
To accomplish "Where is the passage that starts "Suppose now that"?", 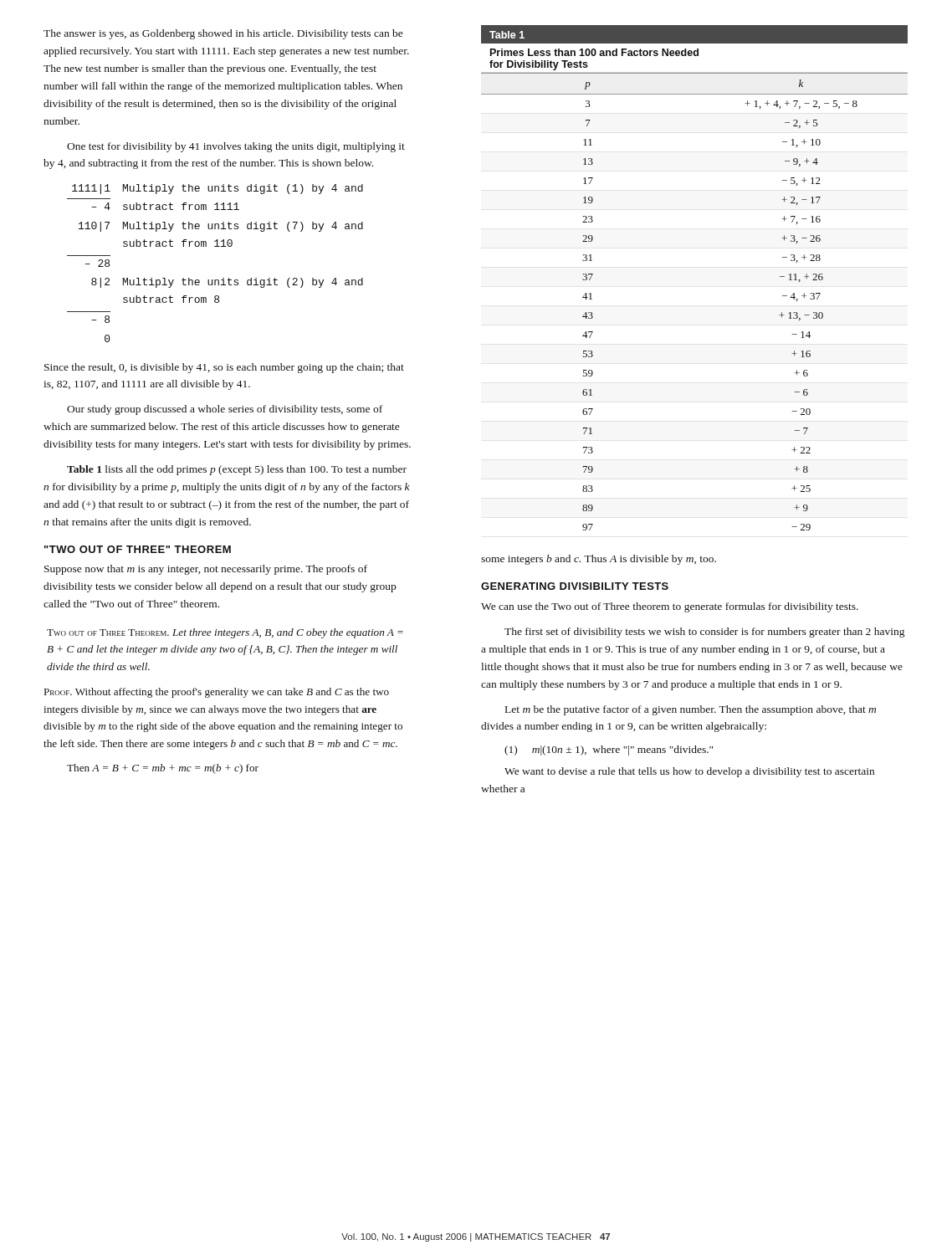I will tap(228, 587).
